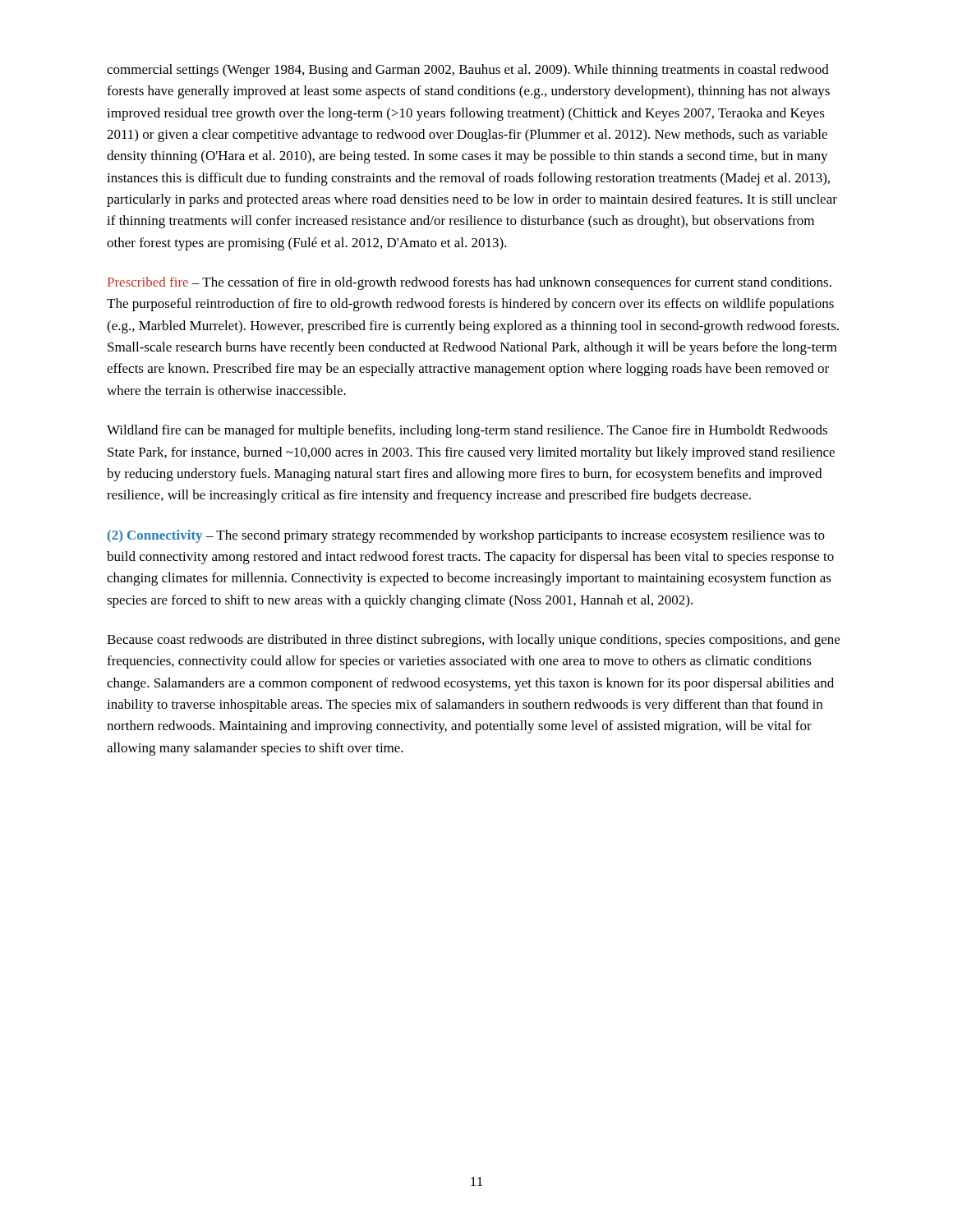The height and width of the screenshot is (1232, 953).
Task: Select the text block containing "Prescribed fire – The cessation of"
Action: point(473,336)
